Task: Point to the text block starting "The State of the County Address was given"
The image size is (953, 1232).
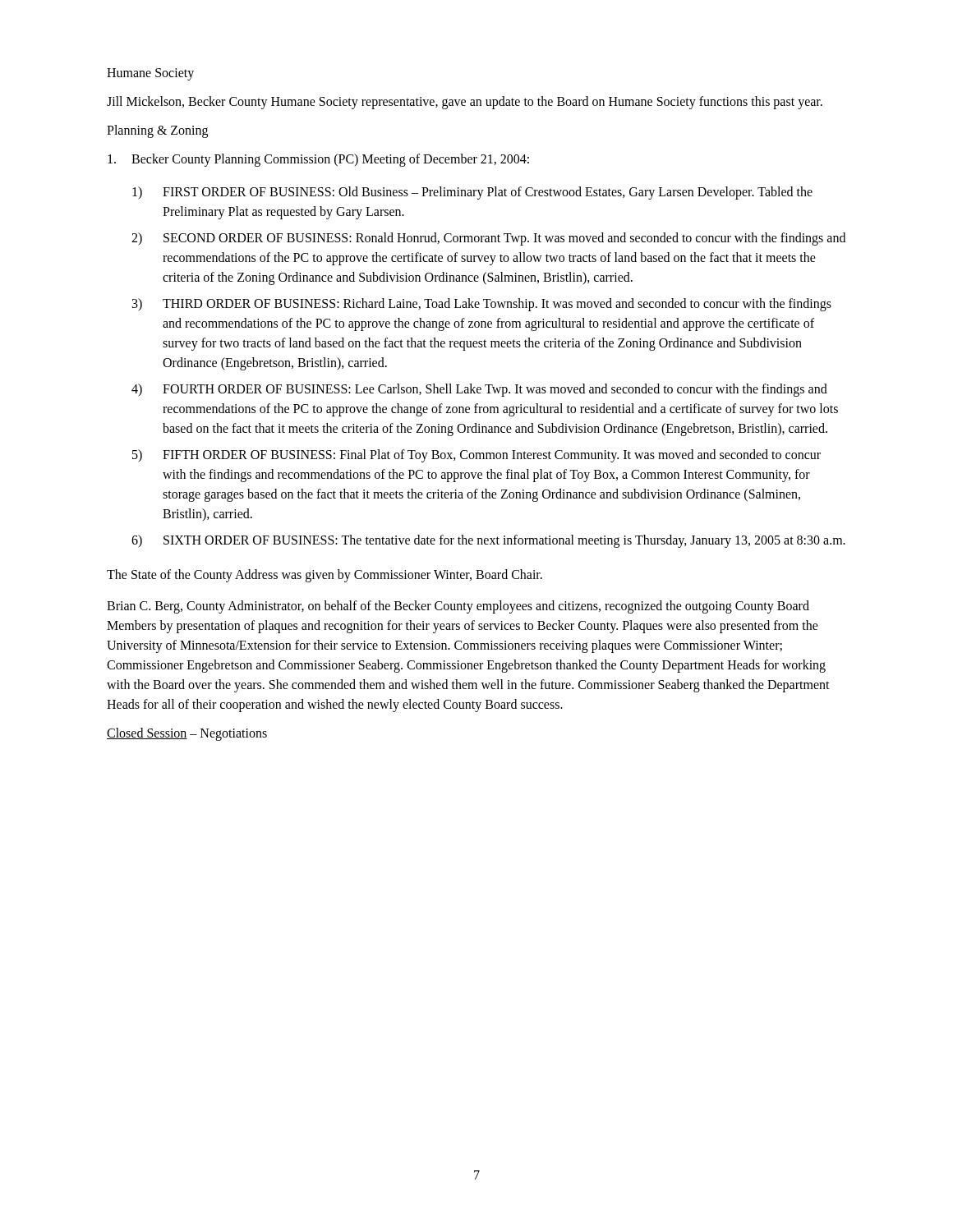Action: 325,575
